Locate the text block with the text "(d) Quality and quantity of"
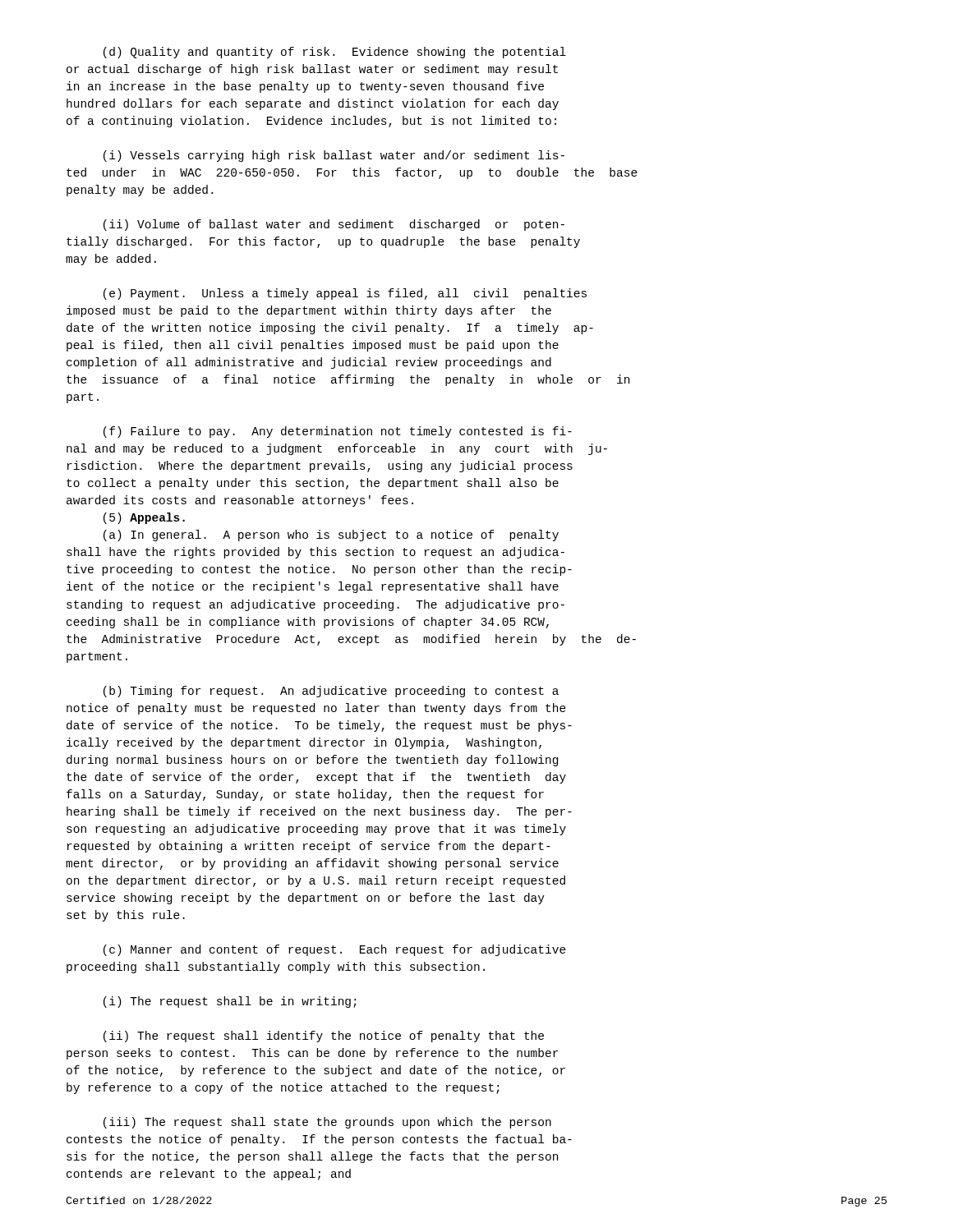 coord(352,277)
